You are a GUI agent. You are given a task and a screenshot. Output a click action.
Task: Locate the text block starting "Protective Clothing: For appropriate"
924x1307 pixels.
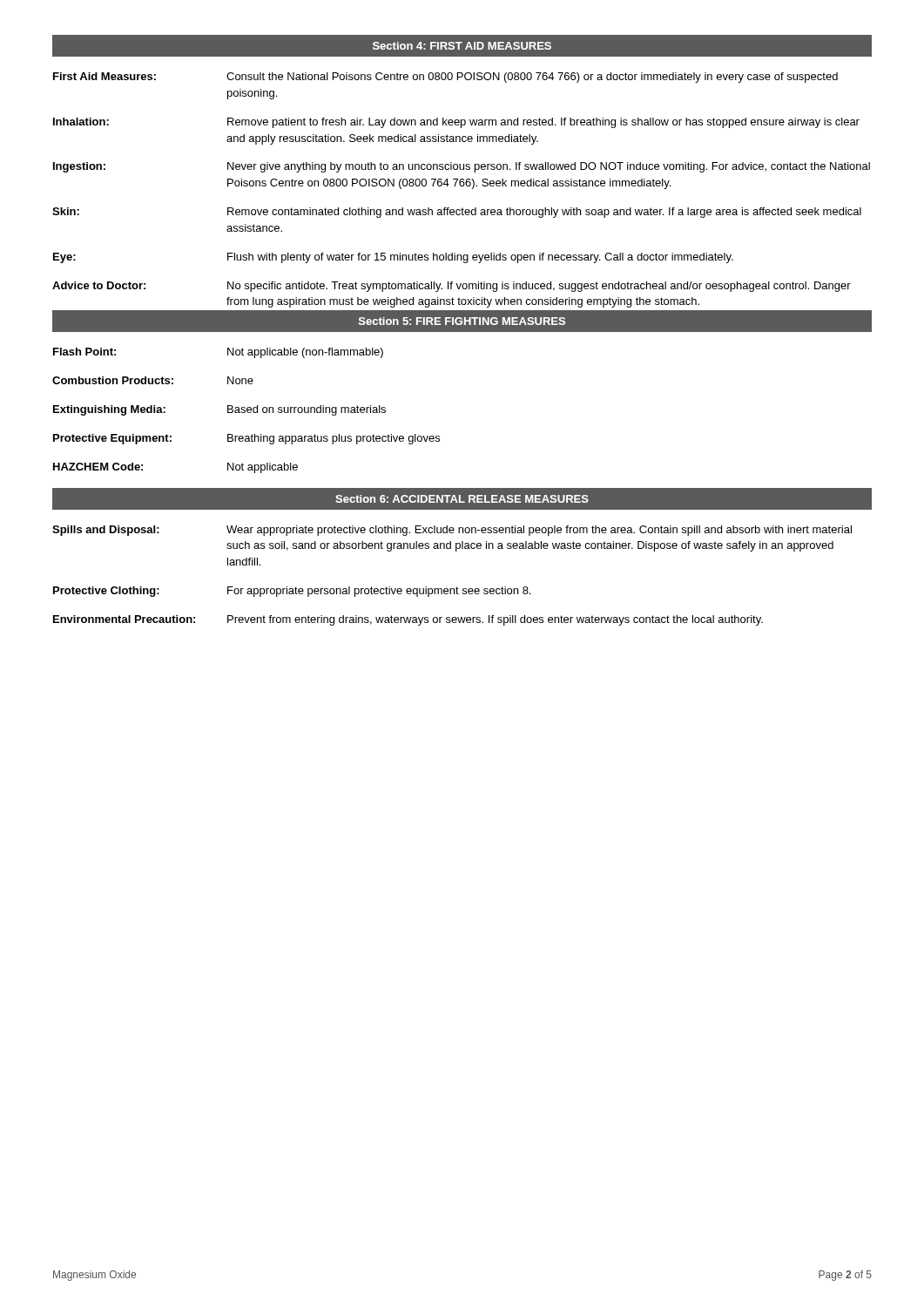(462, 591)
